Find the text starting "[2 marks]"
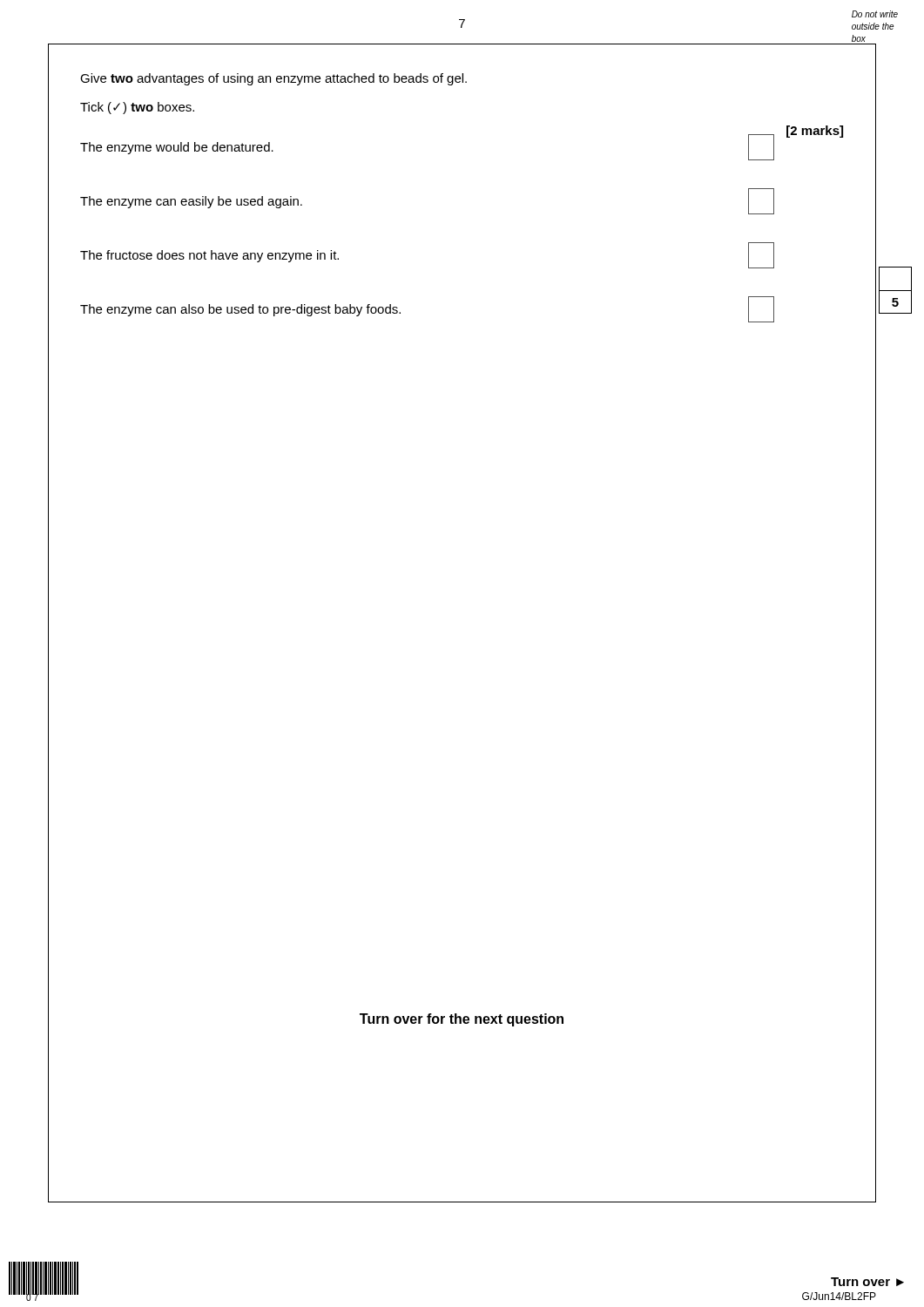 [x=815, y=130]
